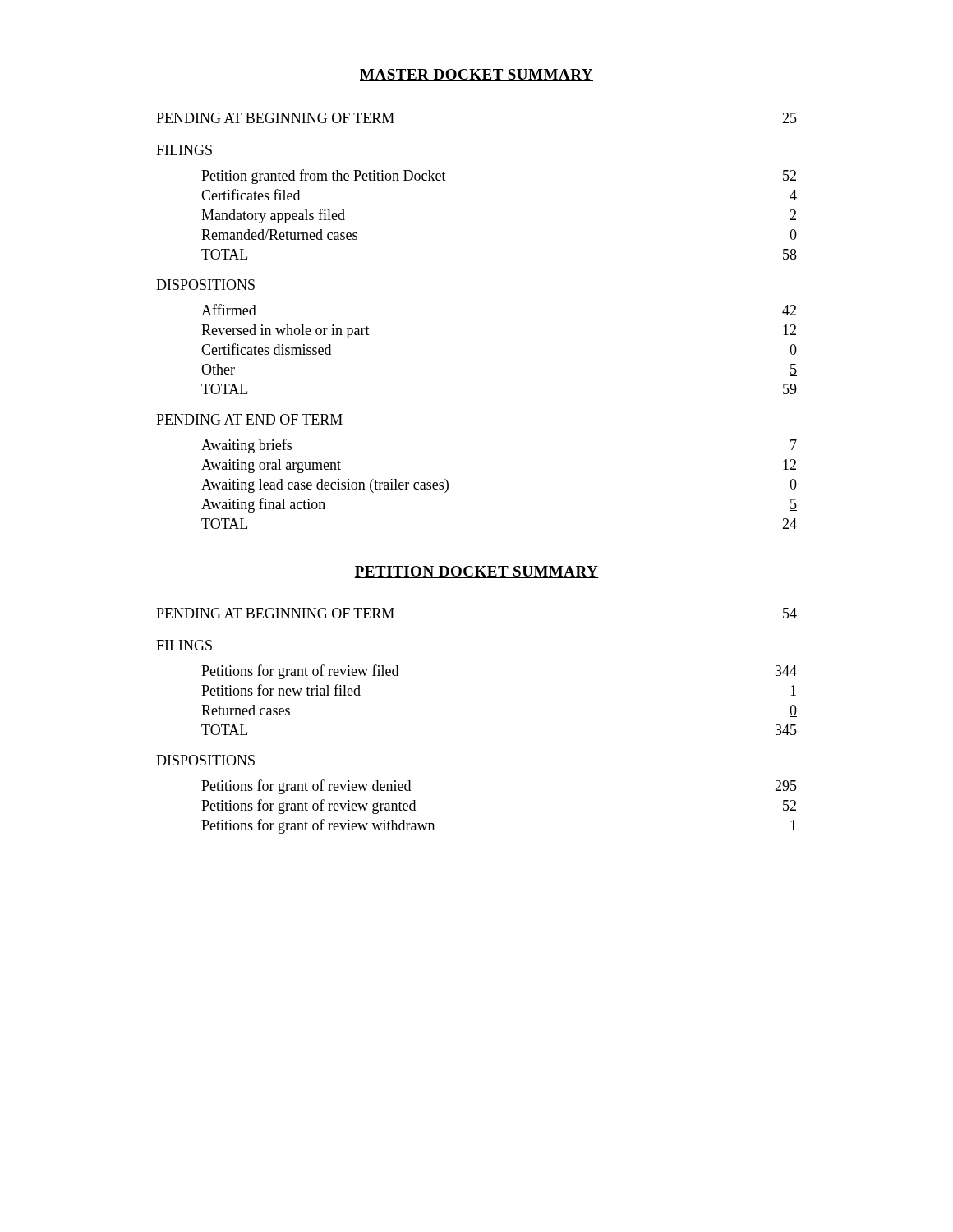Locate the text "TOTAL 58"
Image resolution: width=953 pixels, height=1232 pixels.
(231, 254)
